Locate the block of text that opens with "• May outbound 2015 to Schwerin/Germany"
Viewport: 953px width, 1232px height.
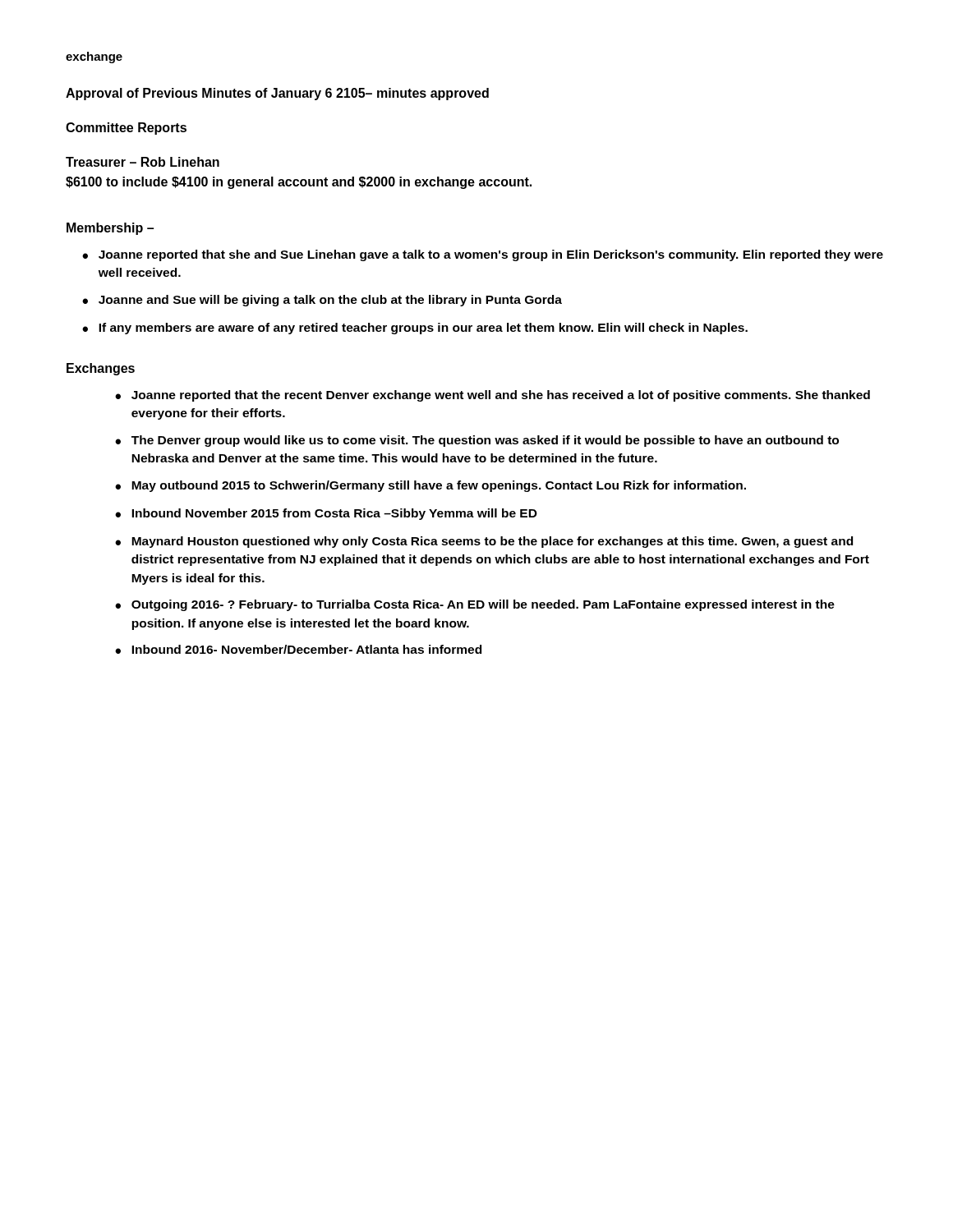pyautogui.click(x=431, y=486)
